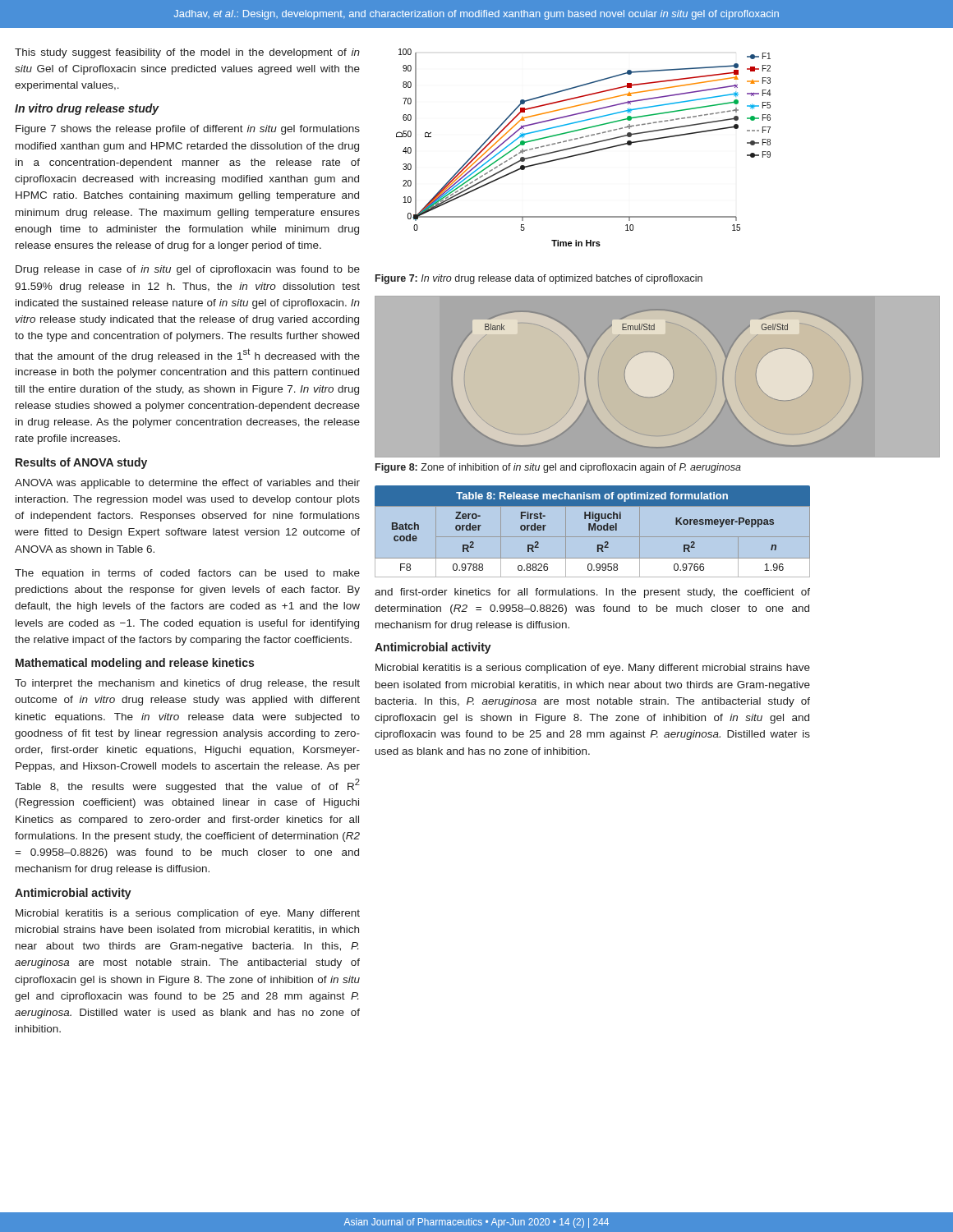Locate the text "Results of ANOVA study"
953x1232 pixels.
[81, 462]
